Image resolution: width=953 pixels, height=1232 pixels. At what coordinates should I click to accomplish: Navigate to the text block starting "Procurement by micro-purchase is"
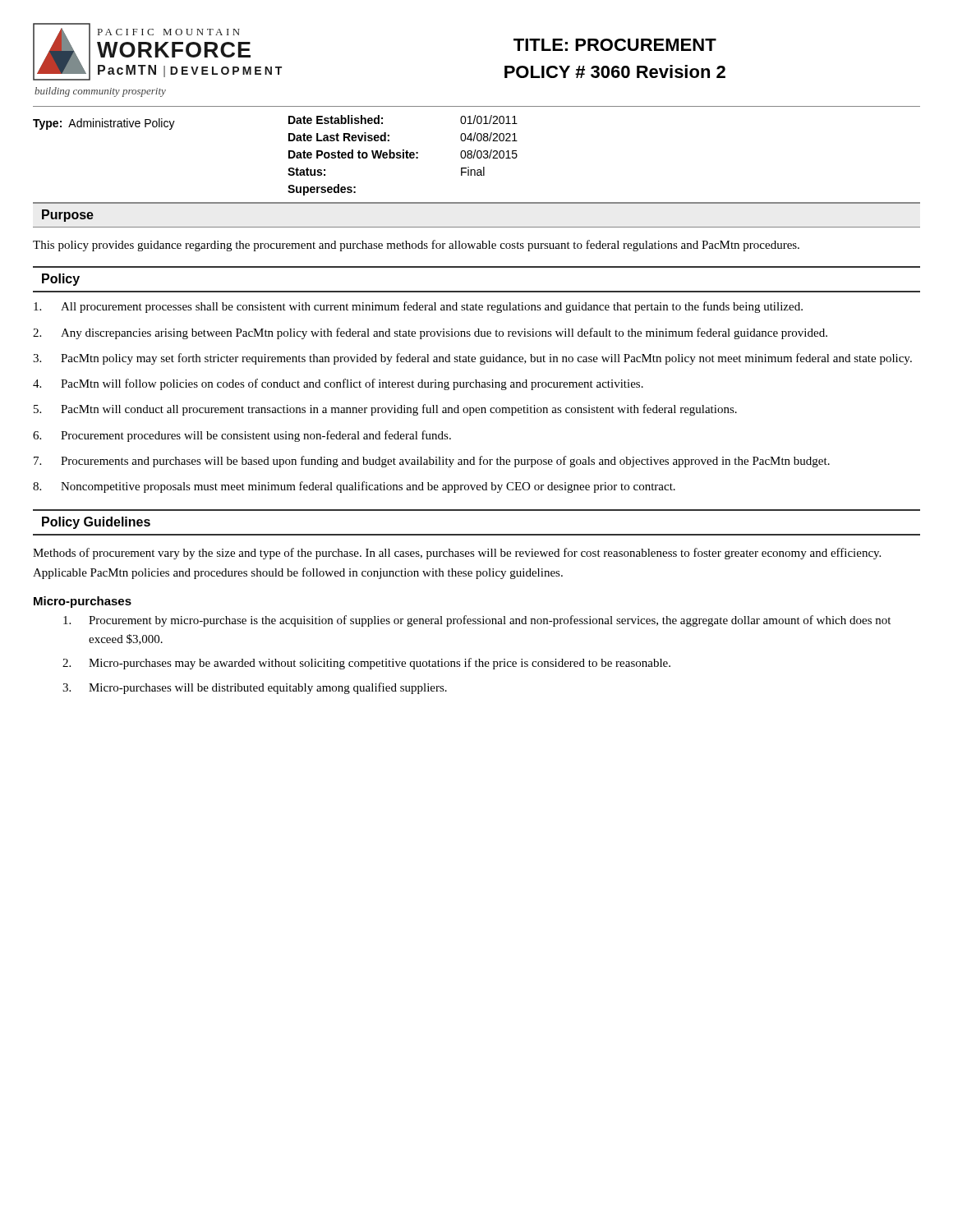[491, 630]
